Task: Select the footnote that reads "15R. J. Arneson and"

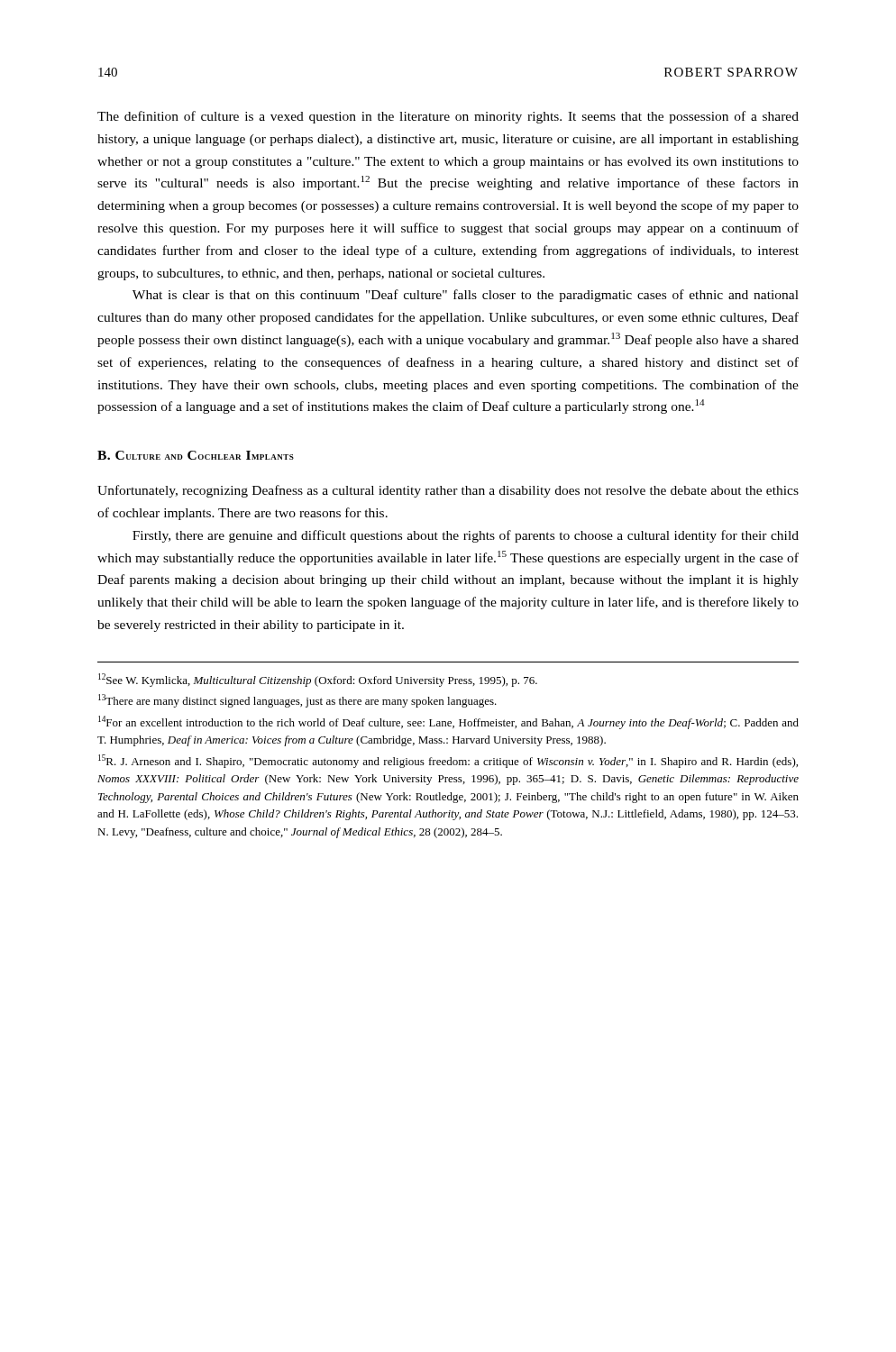Action: (448, 795)
